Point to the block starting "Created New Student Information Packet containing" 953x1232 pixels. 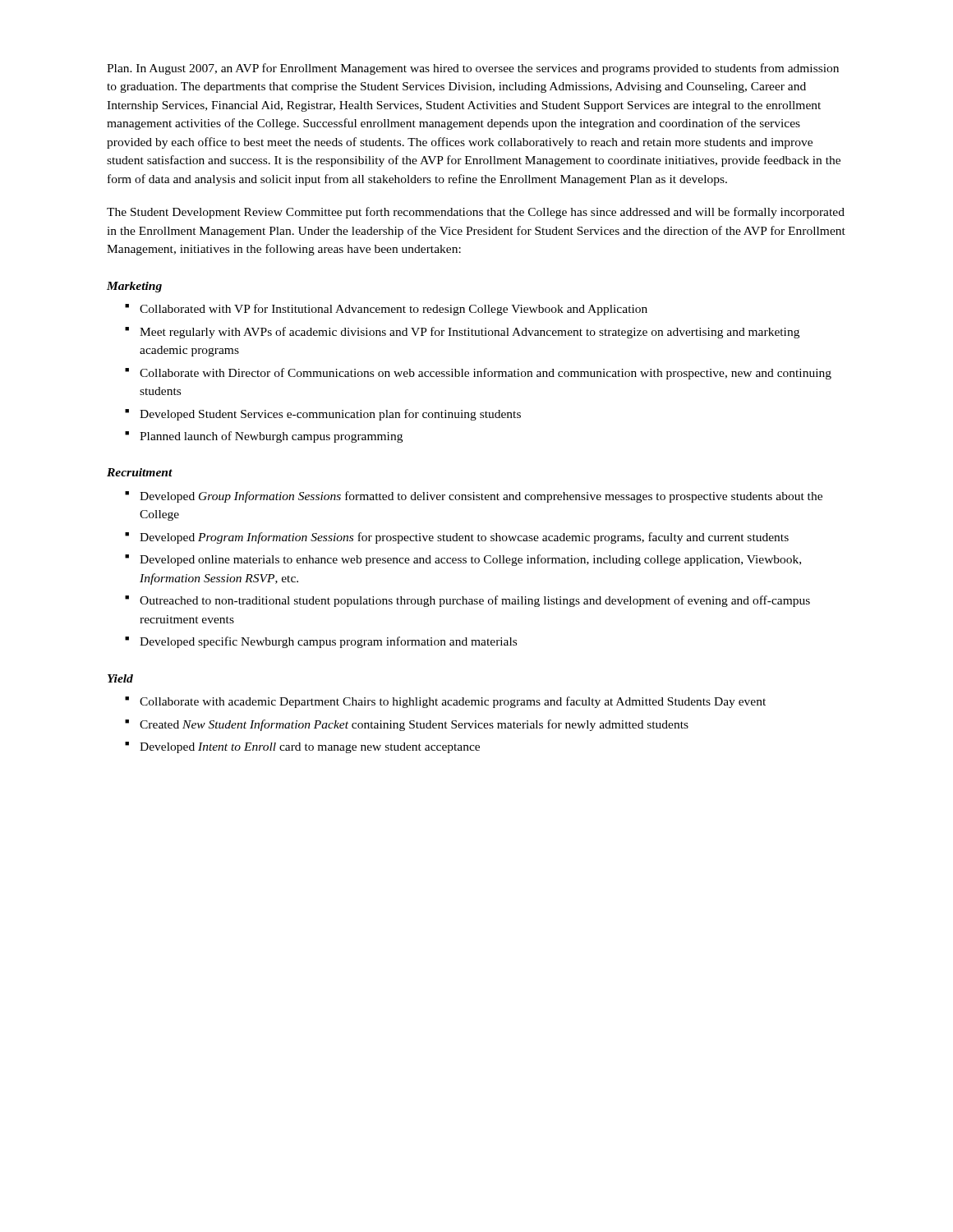point(414,724)
